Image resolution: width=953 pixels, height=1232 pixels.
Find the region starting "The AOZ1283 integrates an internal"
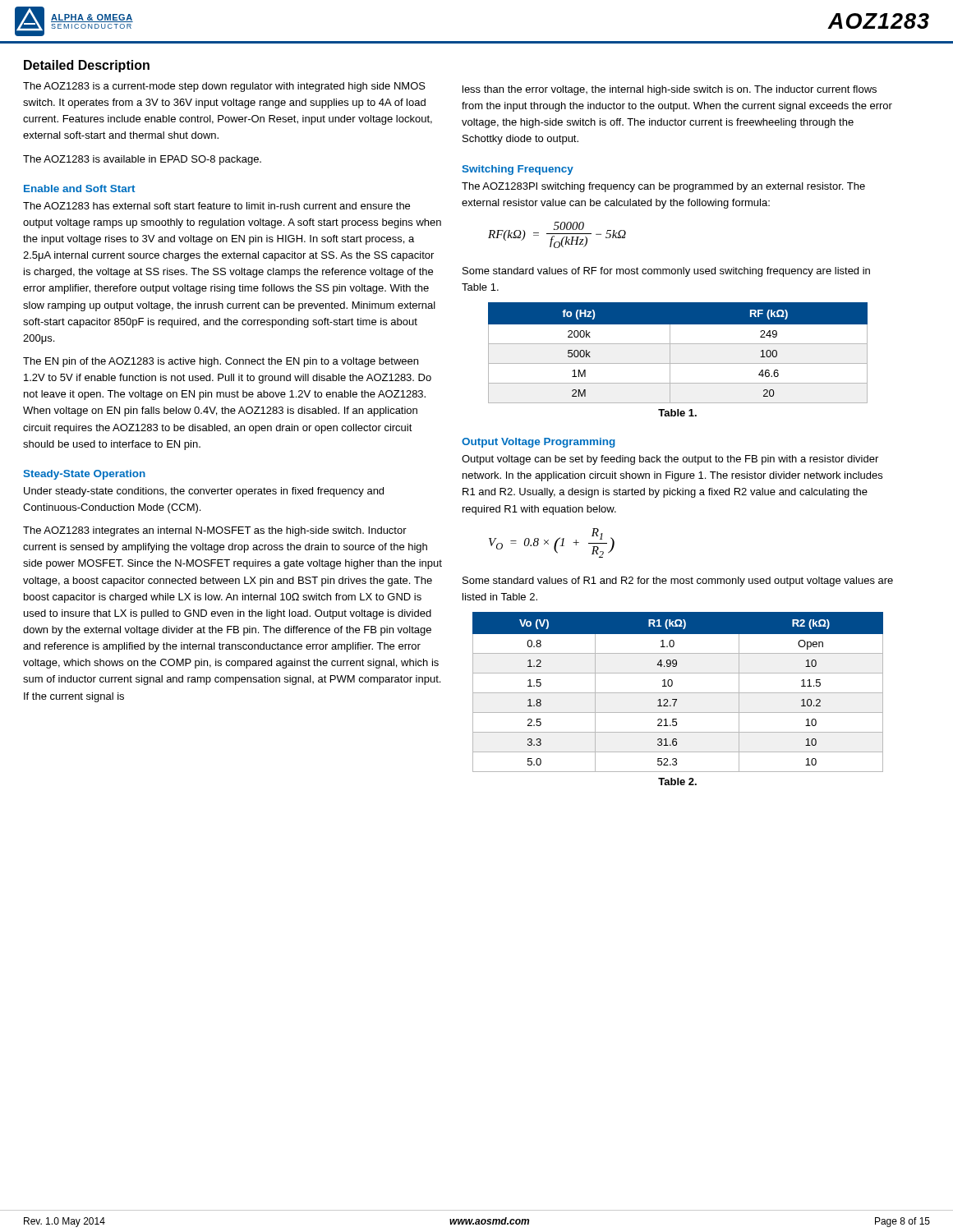pyautogui.click(x=232, y=613)
